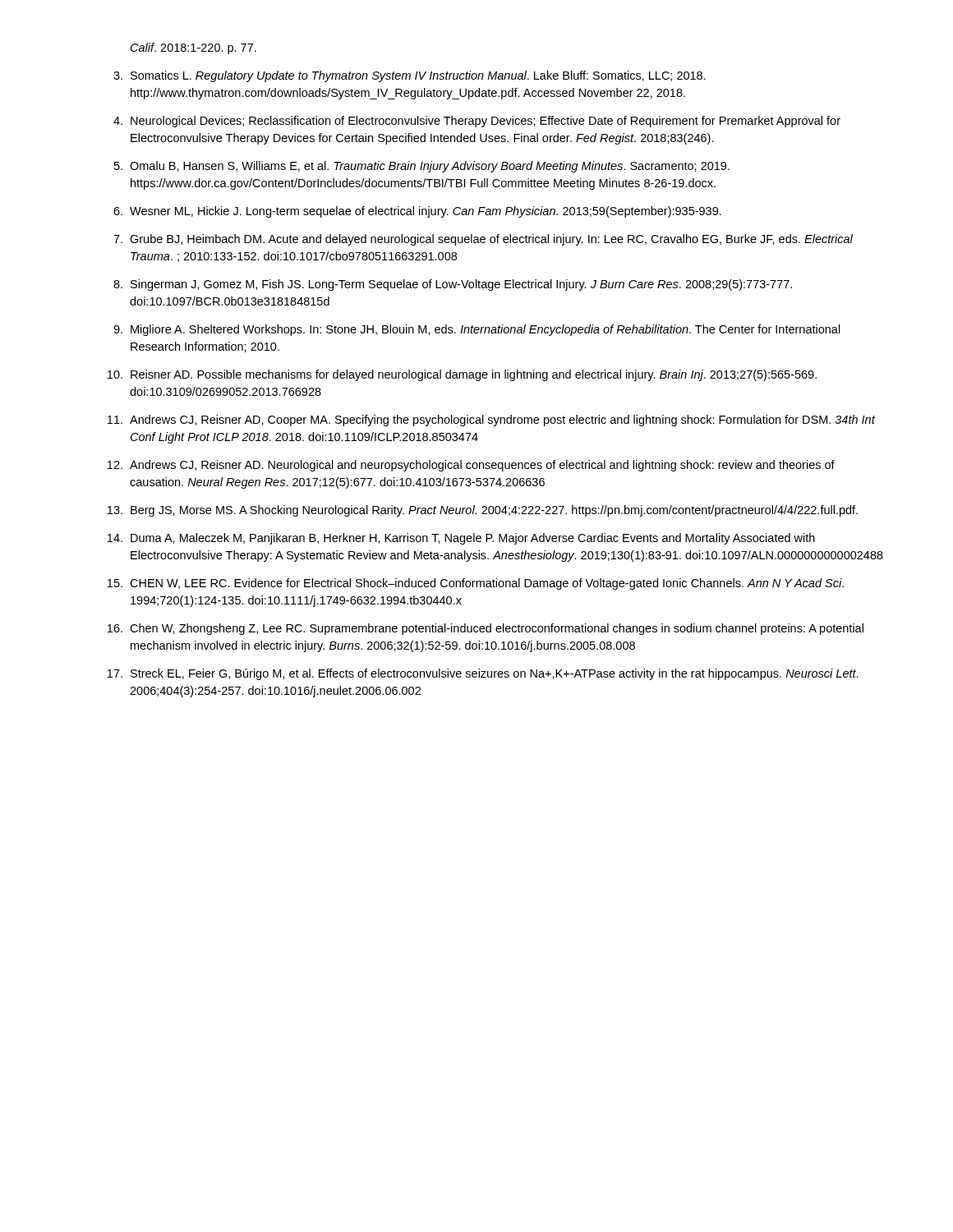Point to the block starting "15. CHEN W, LEE RC. Evidence"

coord(488,592)
